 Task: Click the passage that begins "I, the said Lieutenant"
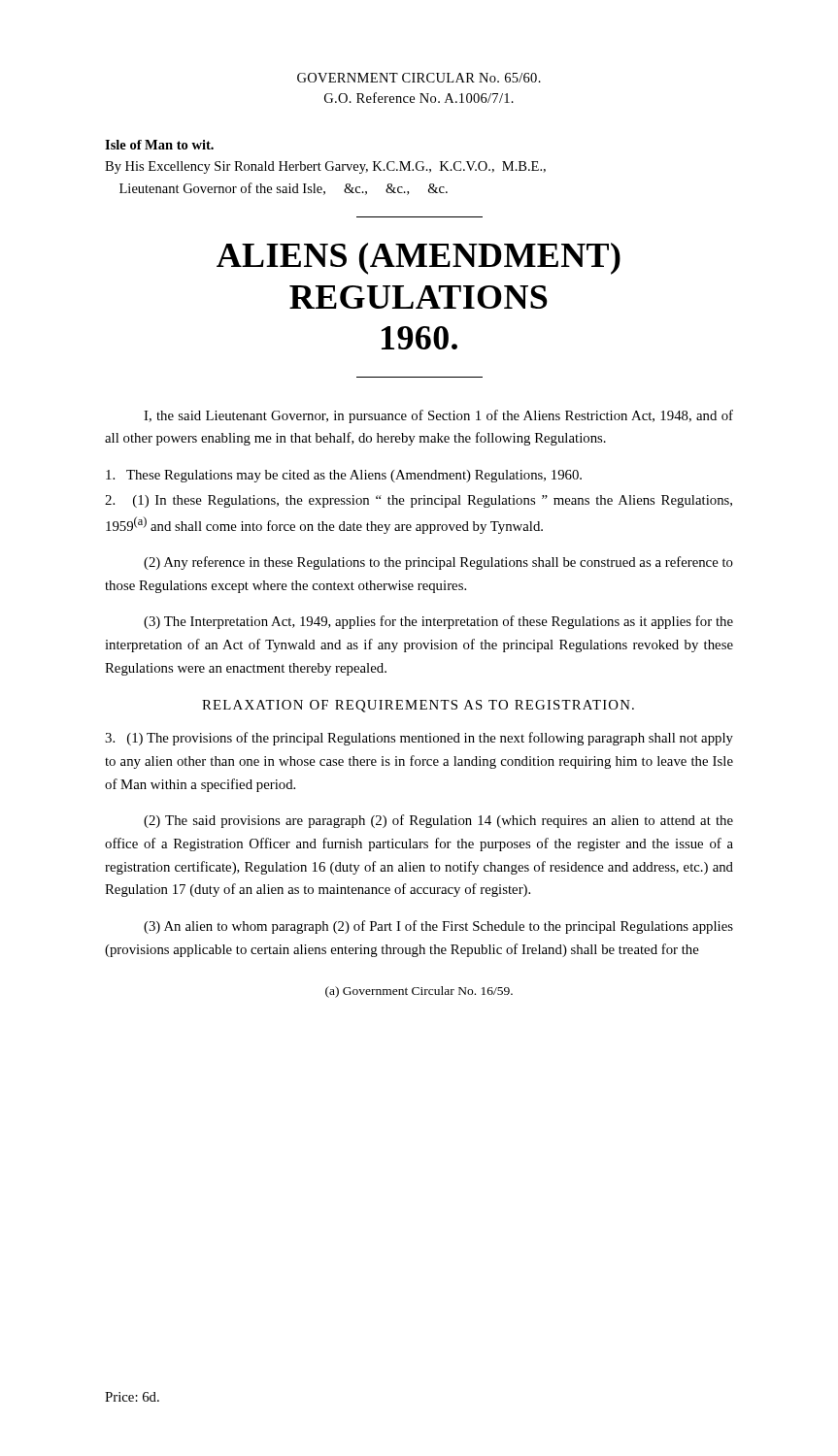pyautogui.click(x=419, y=427)
